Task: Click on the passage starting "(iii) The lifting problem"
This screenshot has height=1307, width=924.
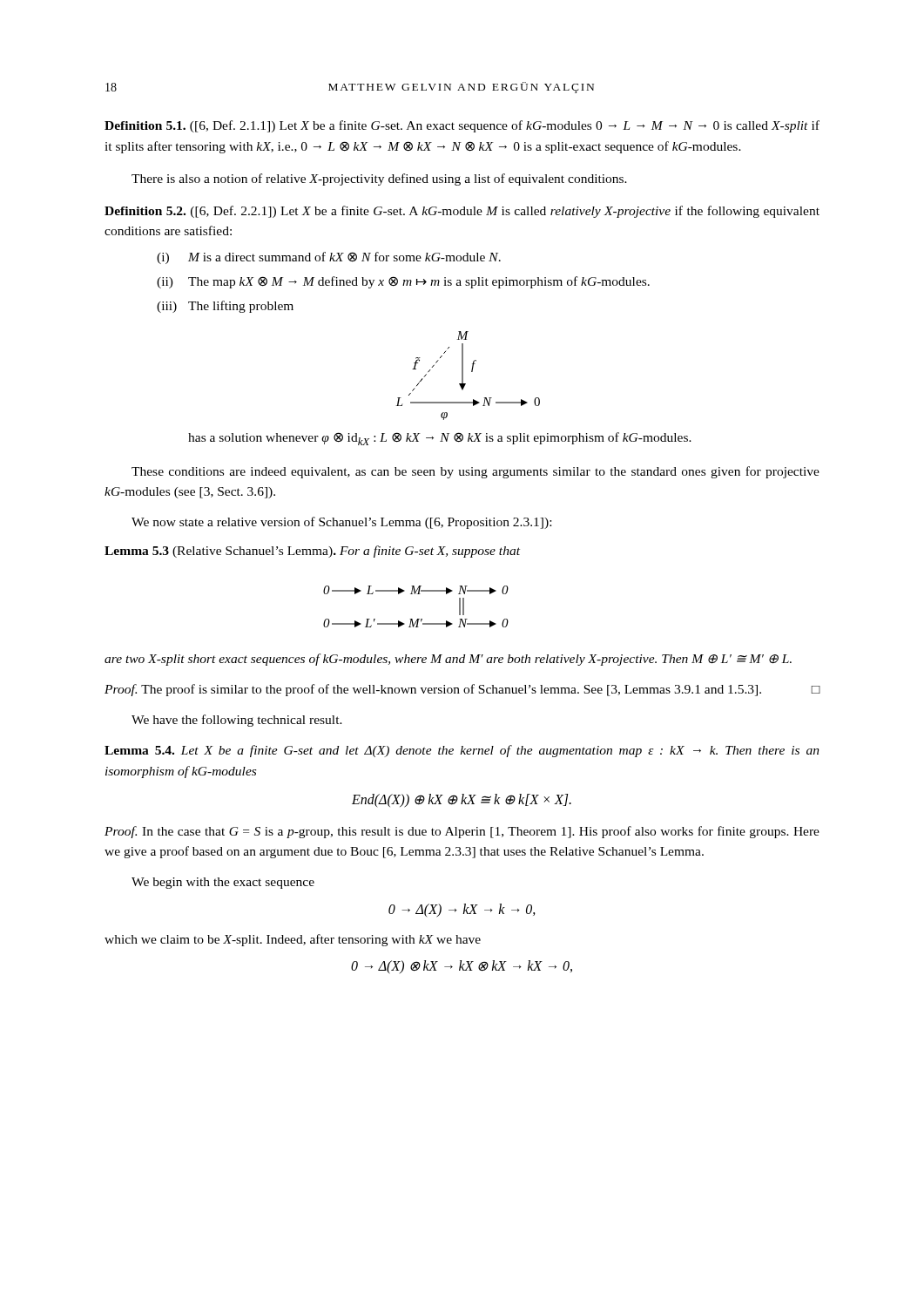Action: 225,306
